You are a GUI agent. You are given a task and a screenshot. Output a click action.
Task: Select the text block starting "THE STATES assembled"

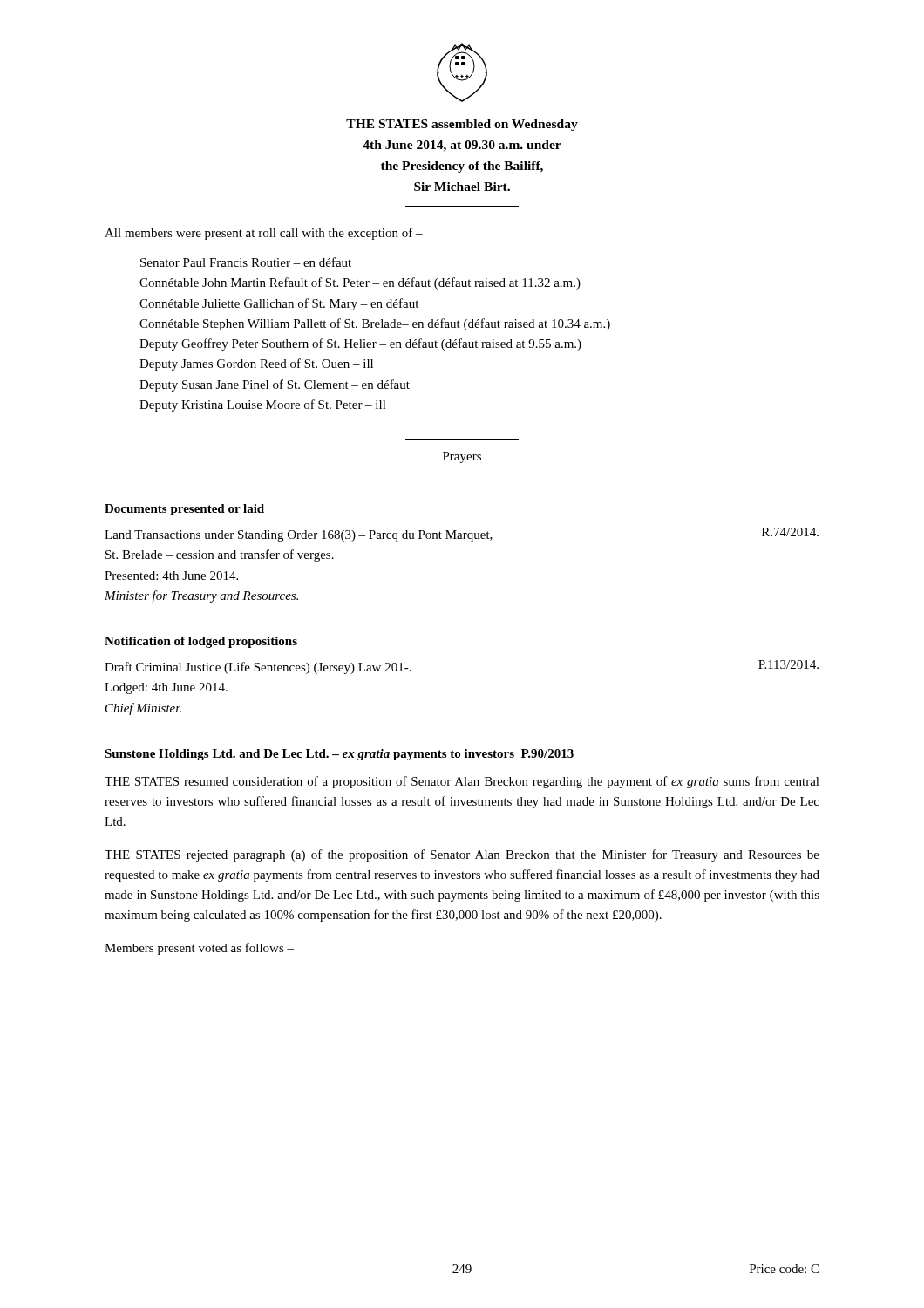(462, 160)
